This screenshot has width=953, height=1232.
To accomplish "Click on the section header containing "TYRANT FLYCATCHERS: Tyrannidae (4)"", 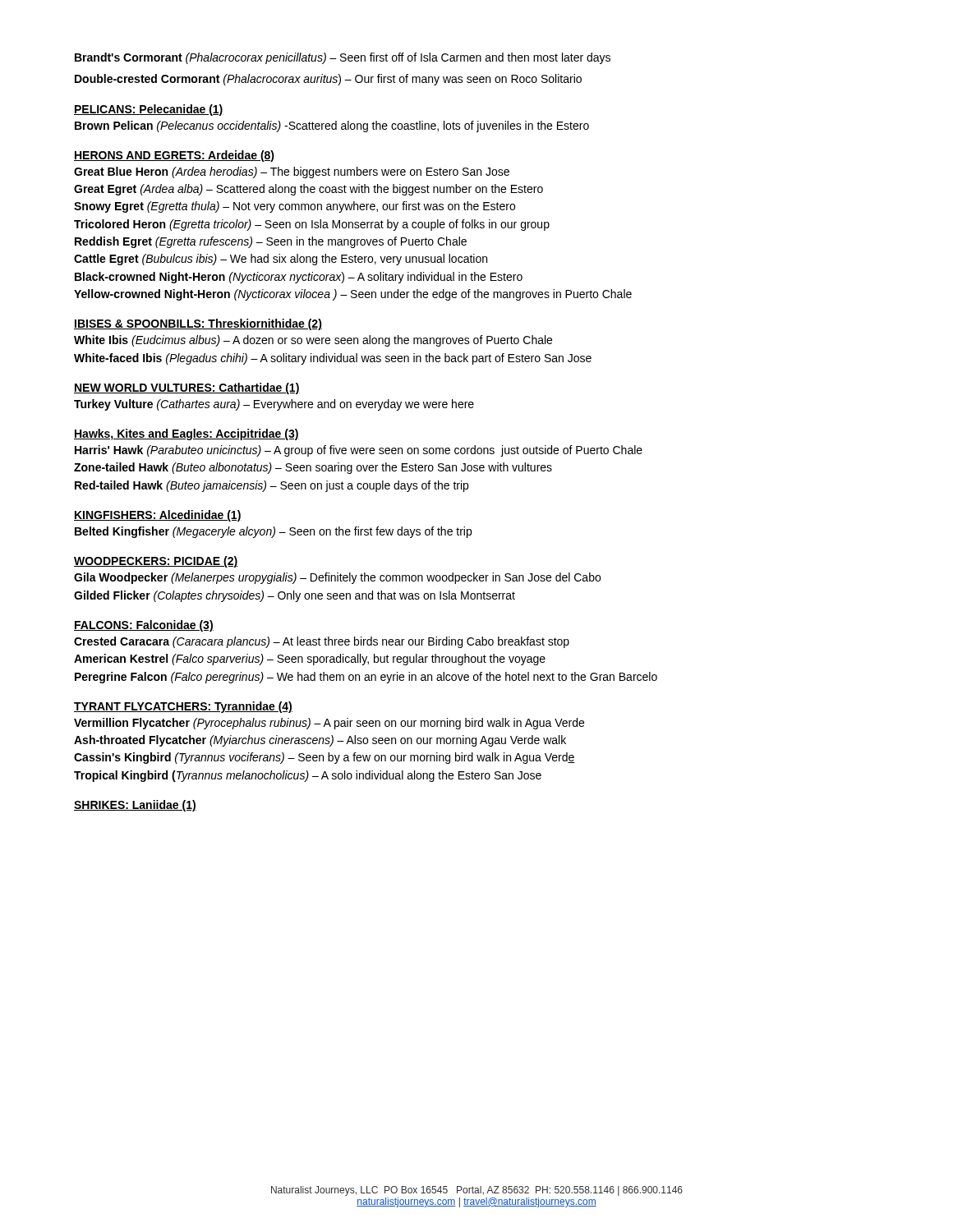I will pos(183,706).
